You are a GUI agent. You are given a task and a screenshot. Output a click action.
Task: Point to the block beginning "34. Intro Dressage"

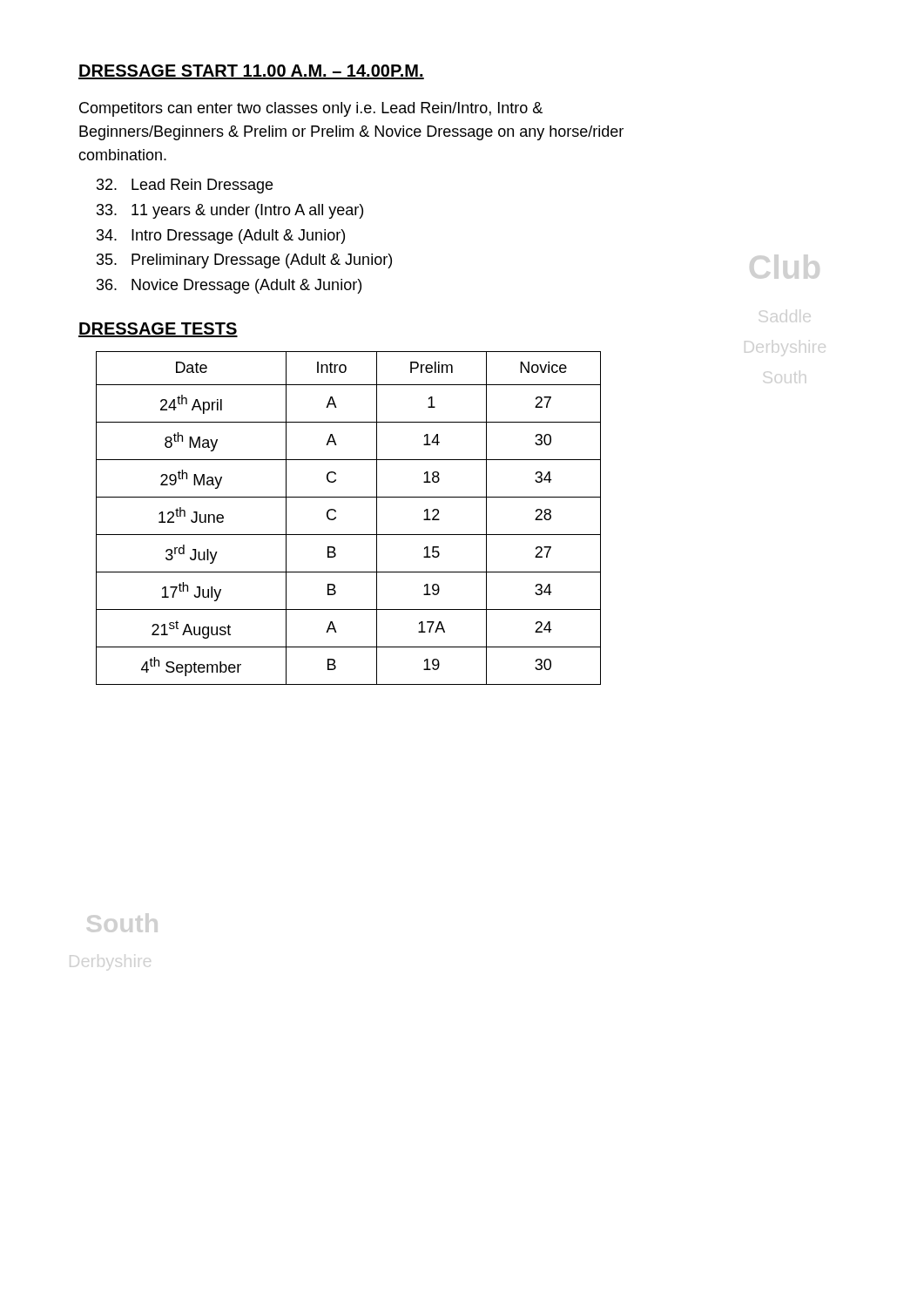221,235
